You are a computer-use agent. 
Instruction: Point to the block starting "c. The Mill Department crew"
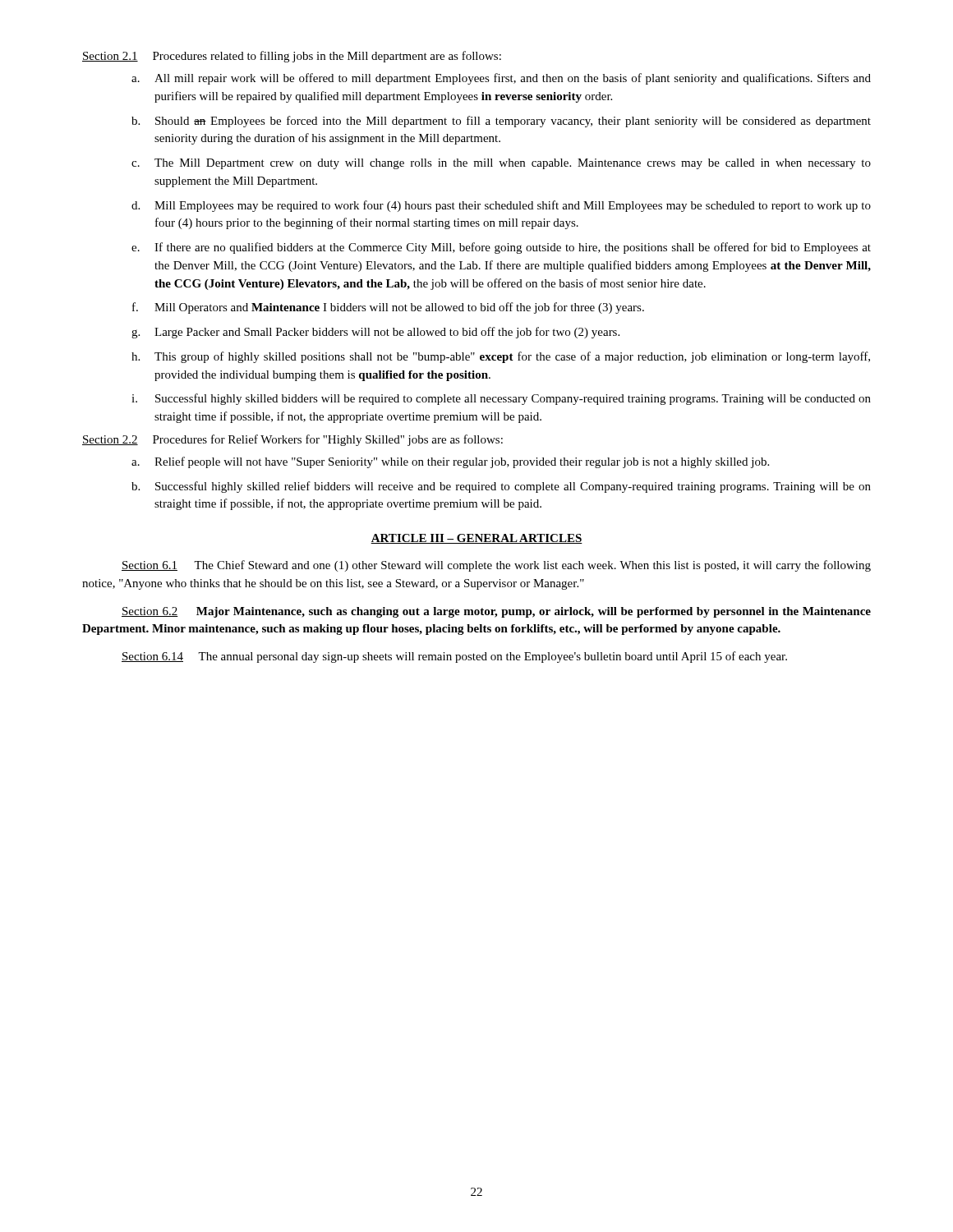[x=501, y=172]
